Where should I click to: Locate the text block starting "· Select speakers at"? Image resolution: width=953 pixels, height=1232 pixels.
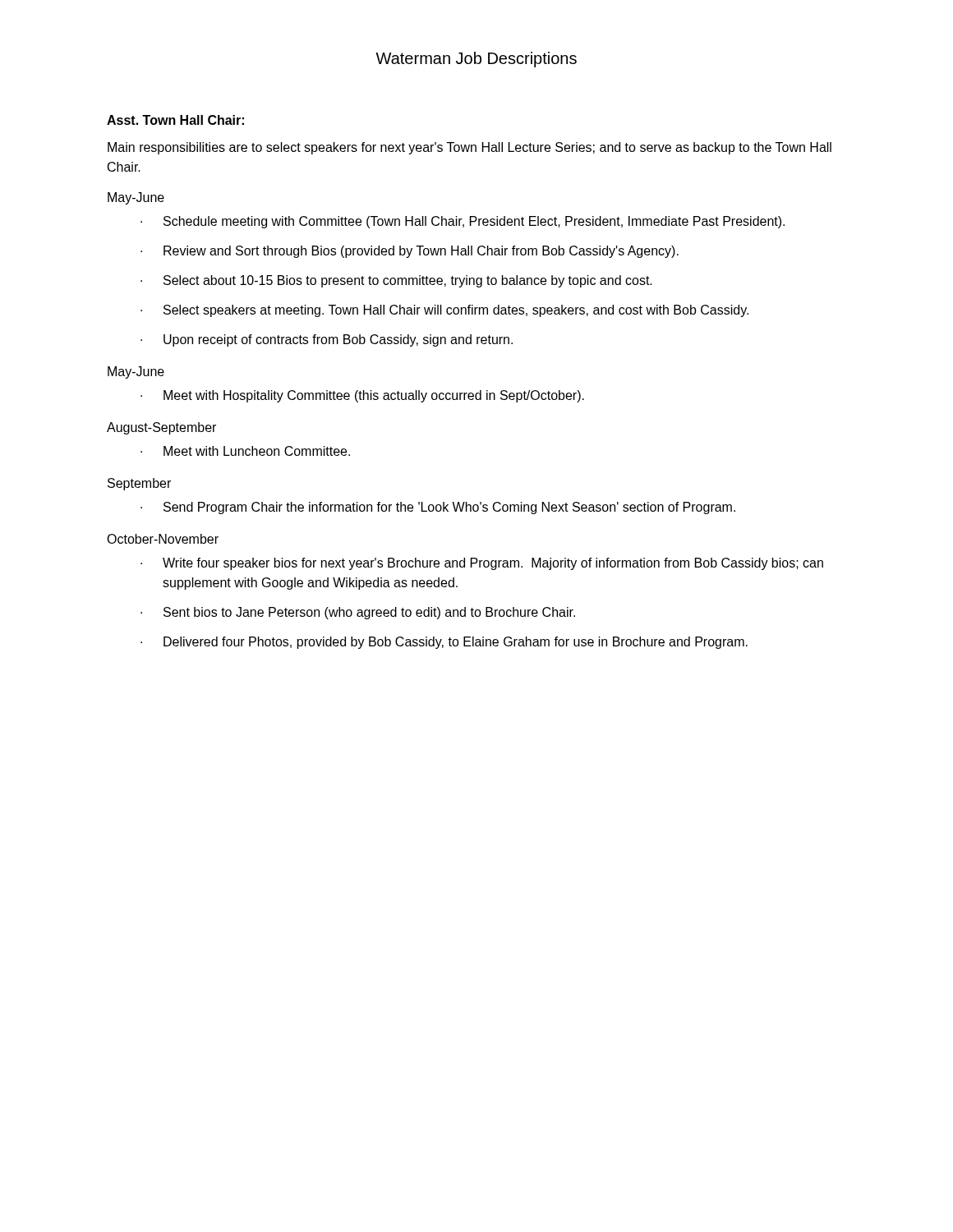click(493, 310)
